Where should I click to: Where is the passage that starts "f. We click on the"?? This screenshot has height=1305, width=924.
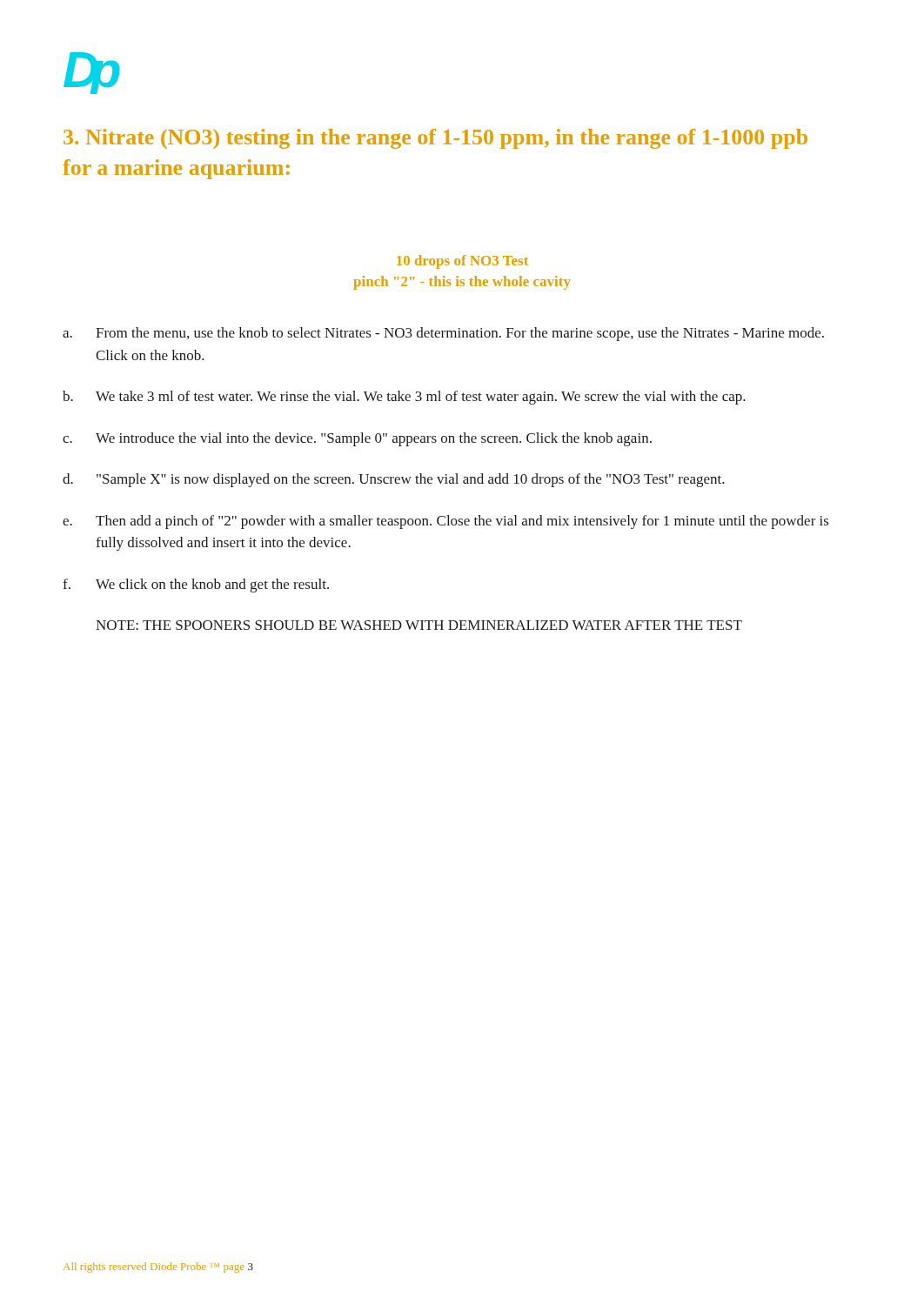click(196, 586)
